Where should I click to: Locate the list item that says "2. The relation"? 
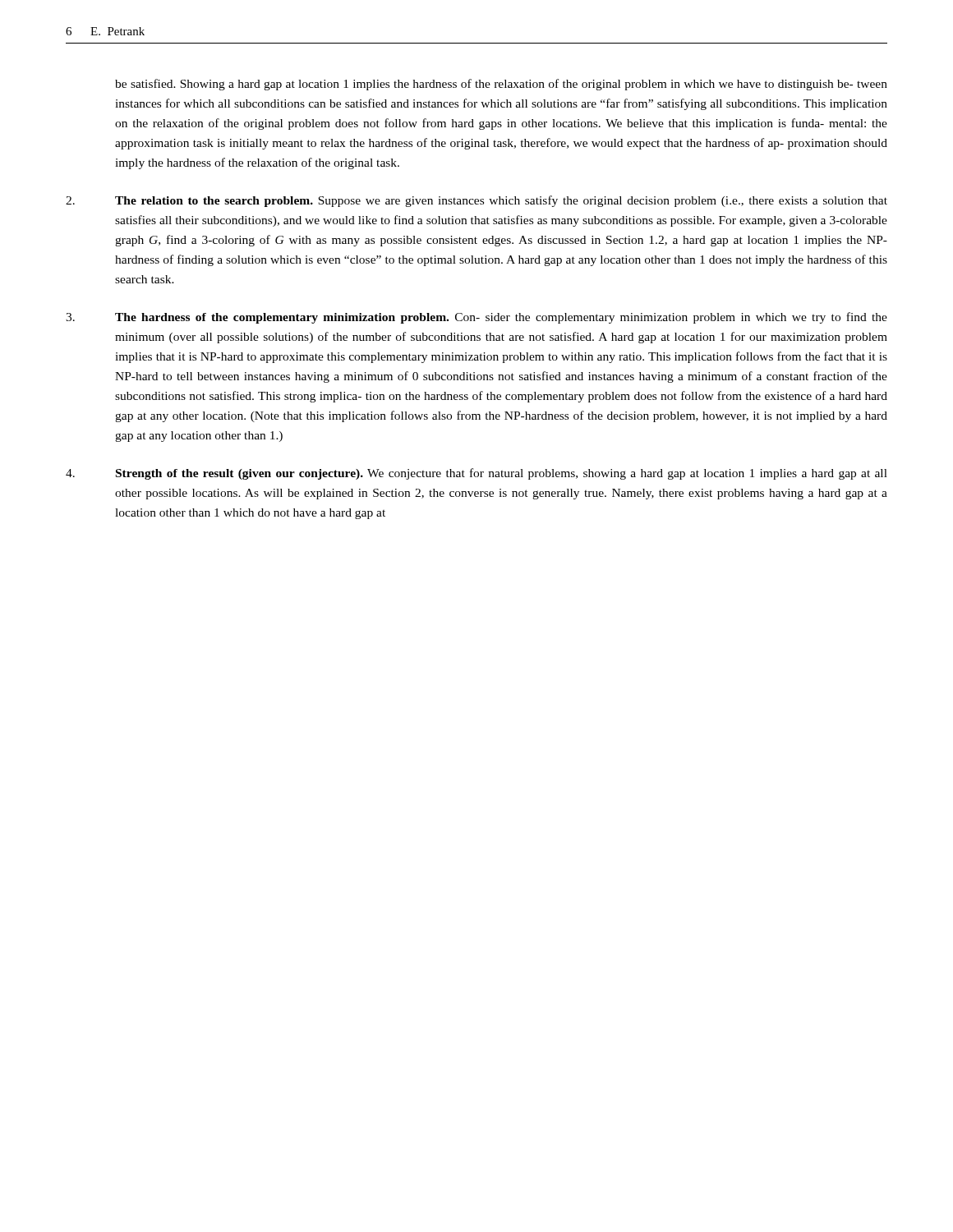(476, 240)
